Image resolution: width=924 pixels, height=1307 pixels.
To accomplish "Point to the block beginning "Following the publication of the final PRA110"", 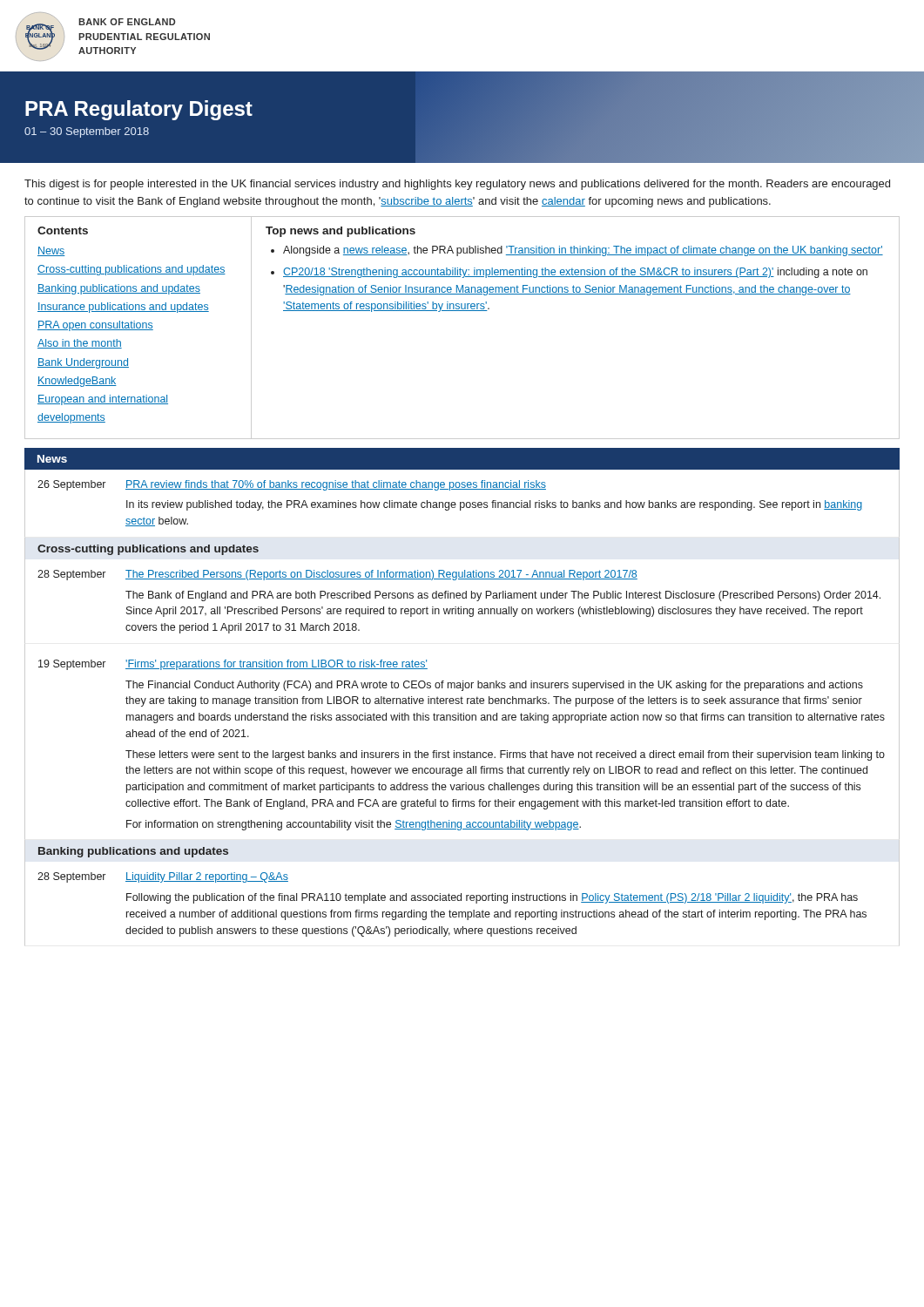I will [496, 914].
